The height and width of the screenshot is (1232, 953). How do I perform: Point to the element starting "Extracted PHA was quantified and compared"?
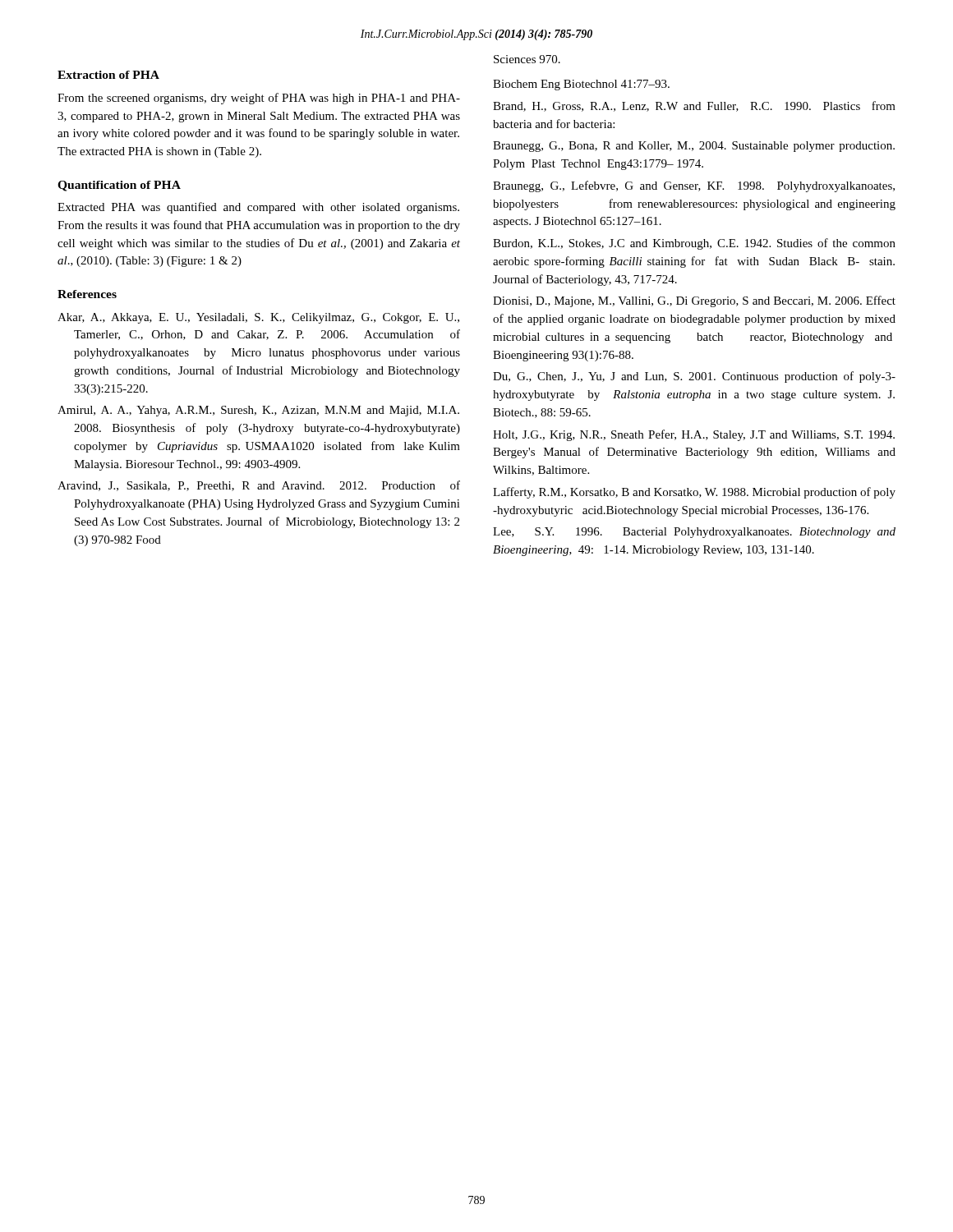259,234
